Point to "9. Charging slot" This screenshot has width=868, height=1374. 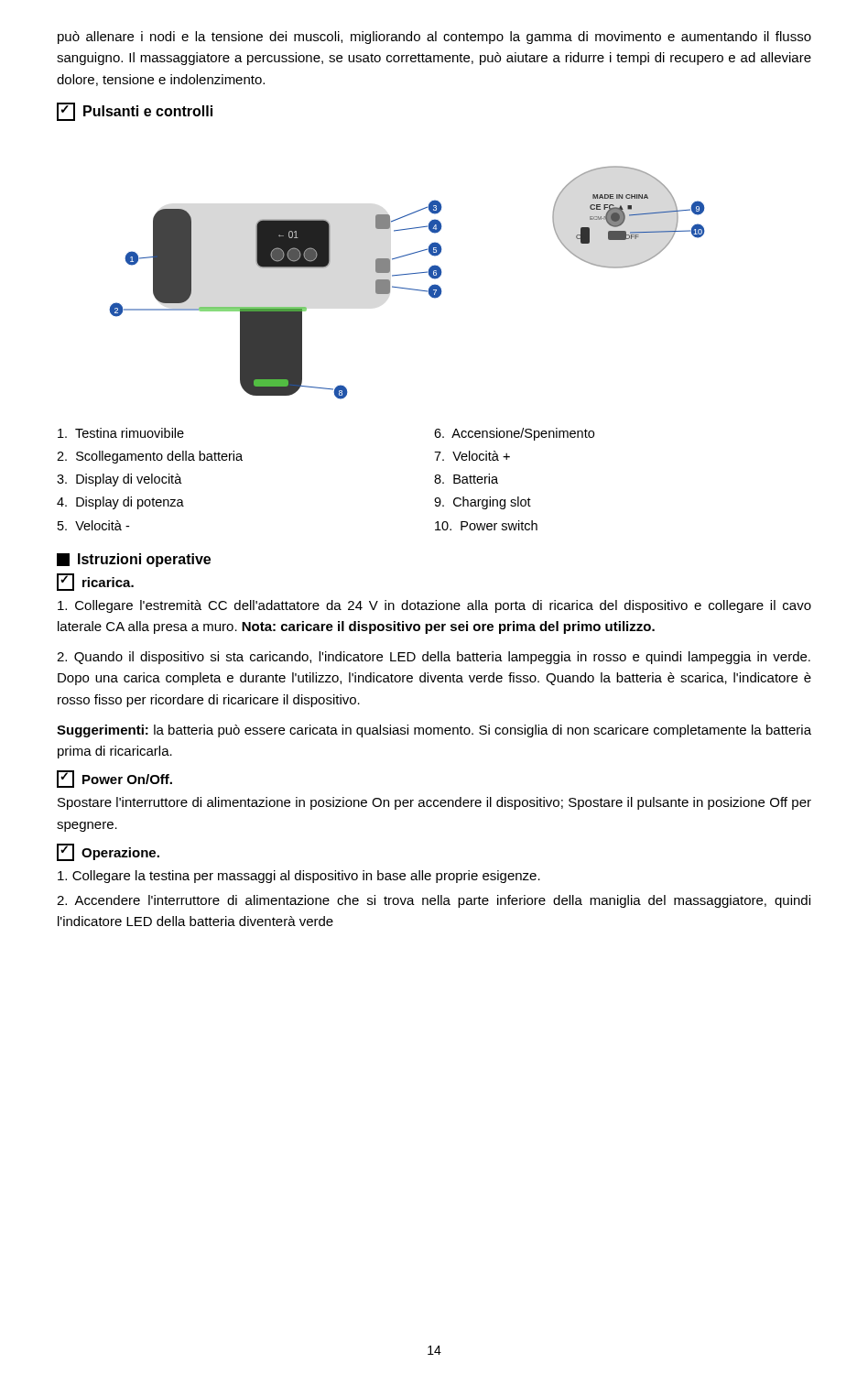[482, 502]
